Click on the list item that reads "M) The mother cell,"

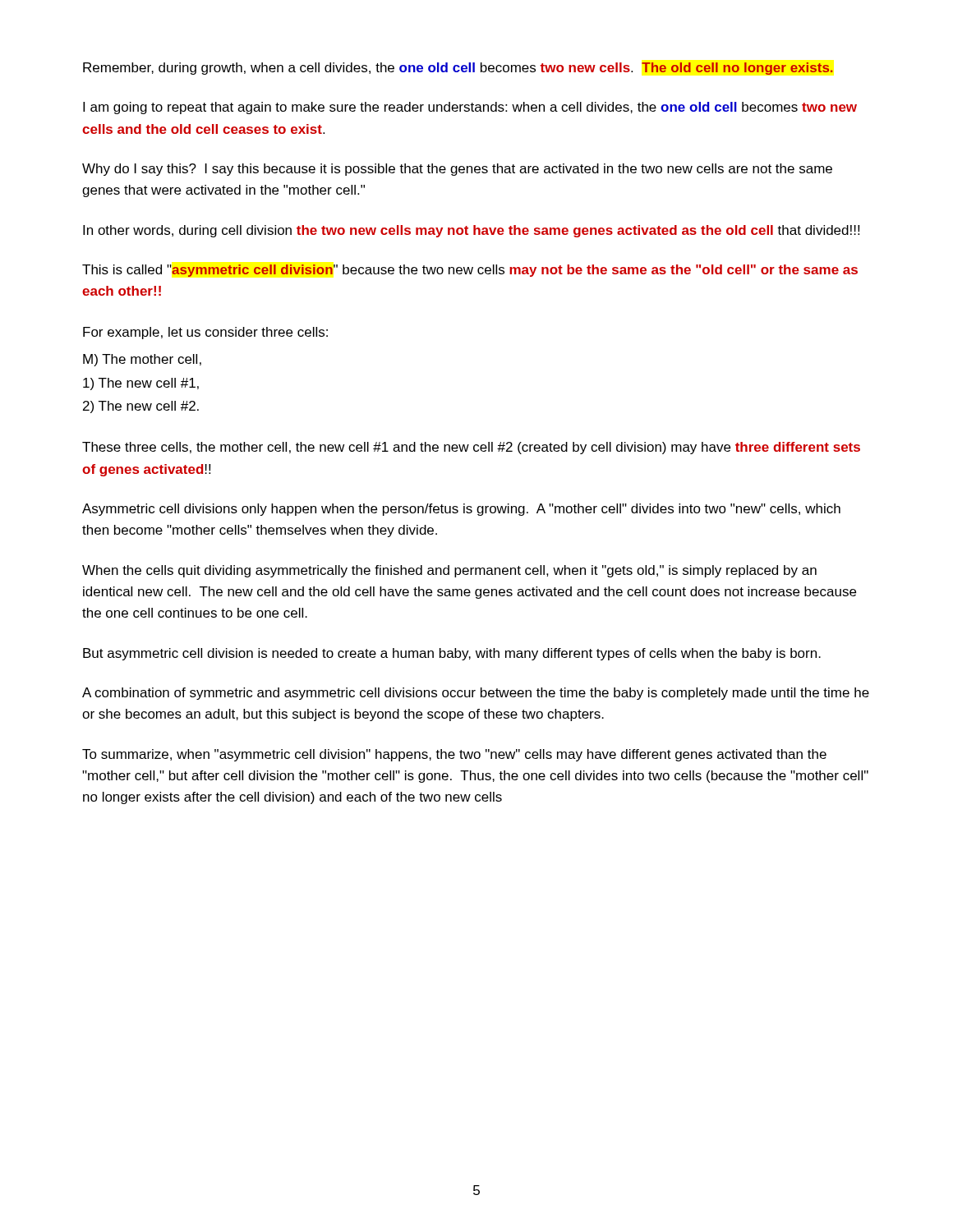(142, 359)
